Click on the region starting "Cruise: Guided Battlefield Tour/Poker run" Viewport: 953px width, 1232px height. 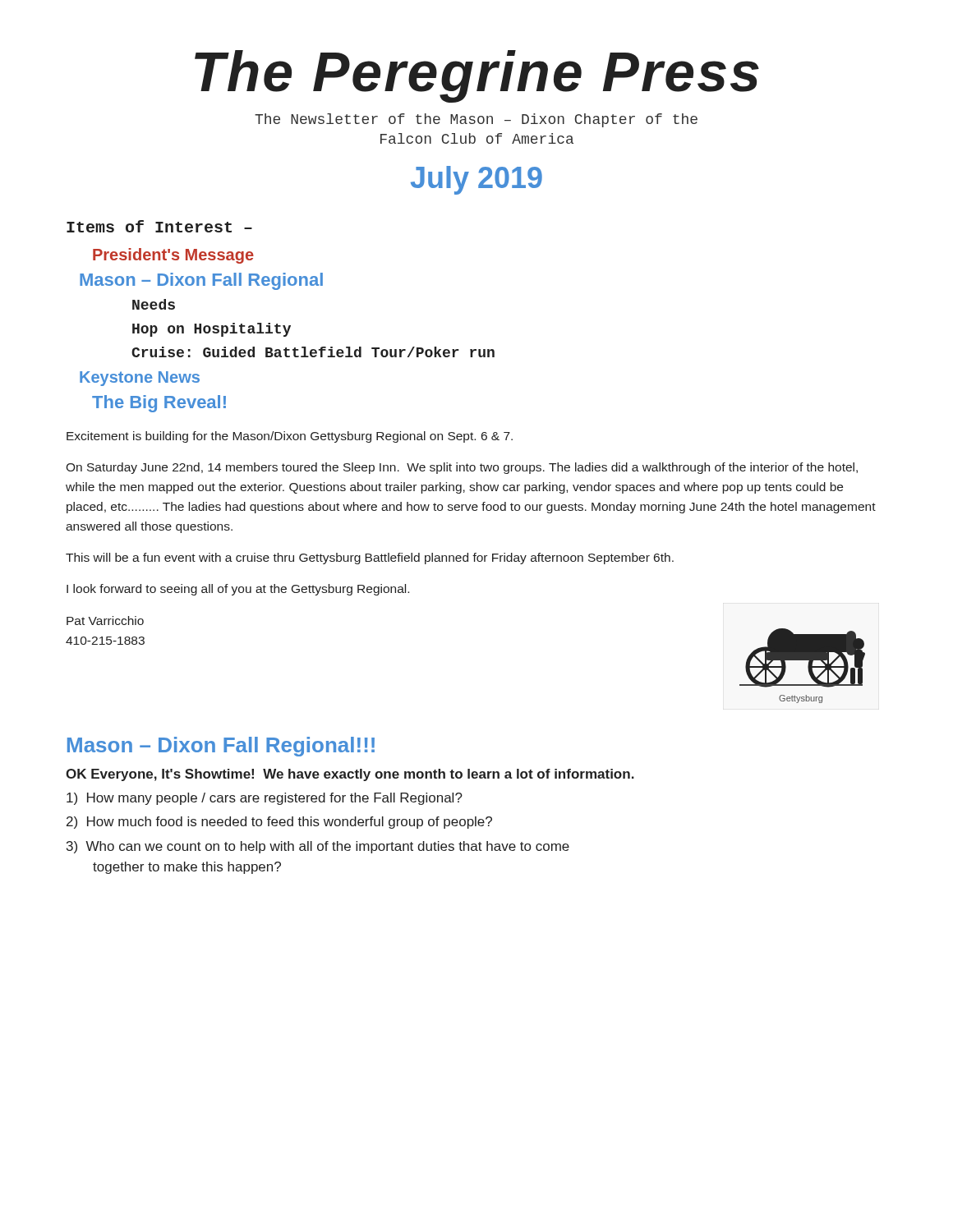(x=313, y=353)
